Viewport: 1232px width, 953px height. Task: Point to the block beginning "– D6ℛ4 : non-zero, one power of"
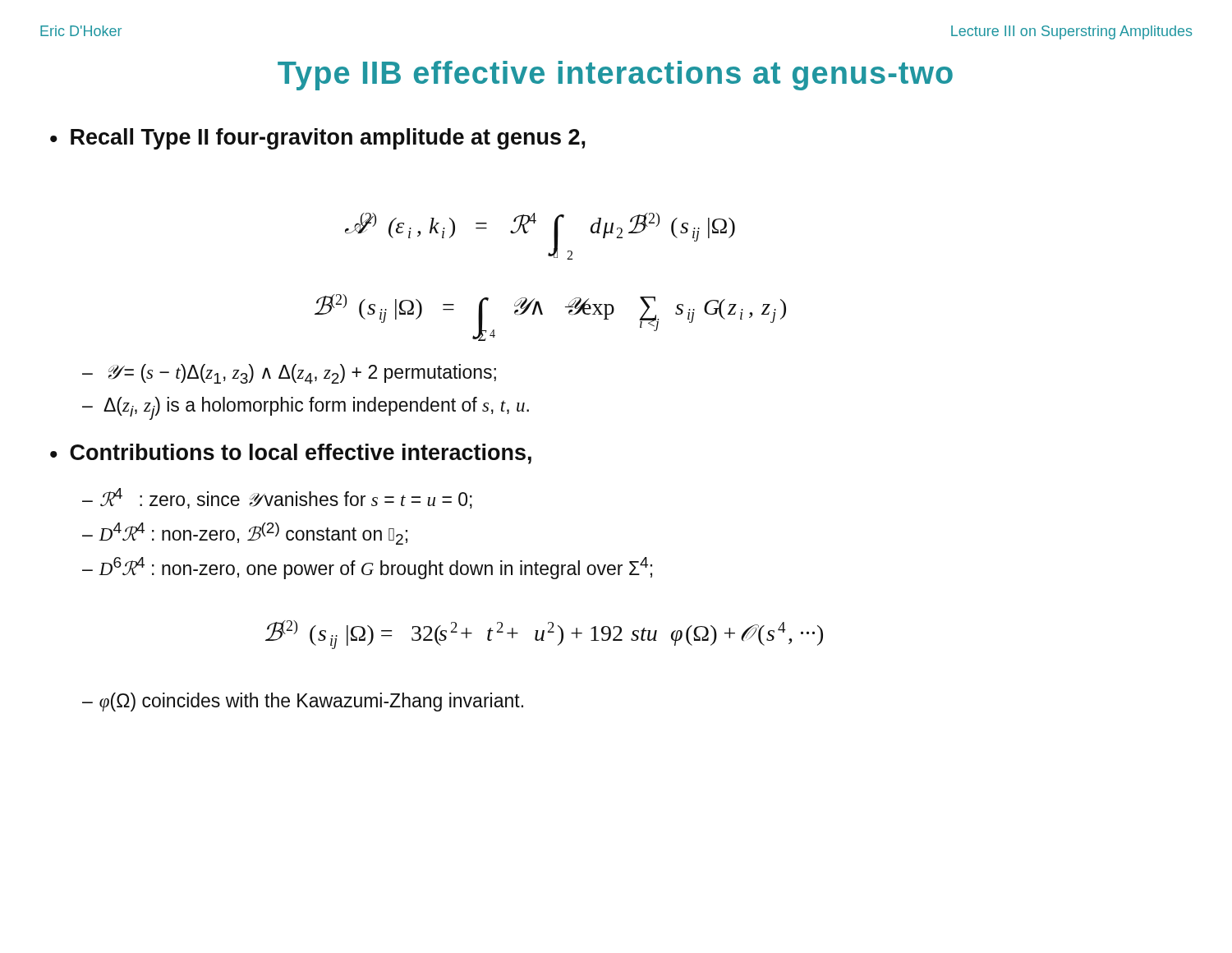point(368,567)
